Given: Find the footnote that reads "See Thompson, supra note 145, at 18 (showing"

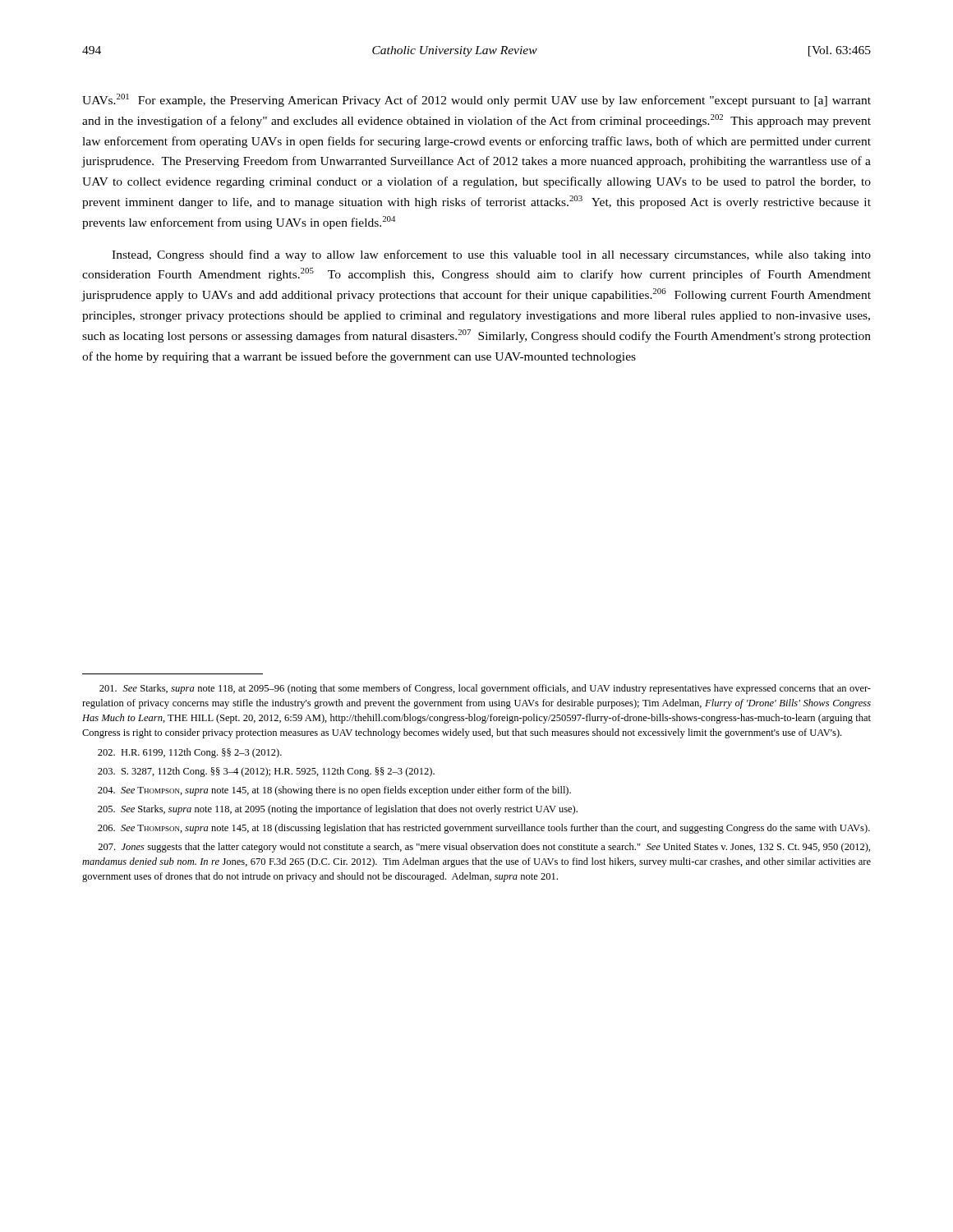Looking at the screenshot, I should point(476,790).
